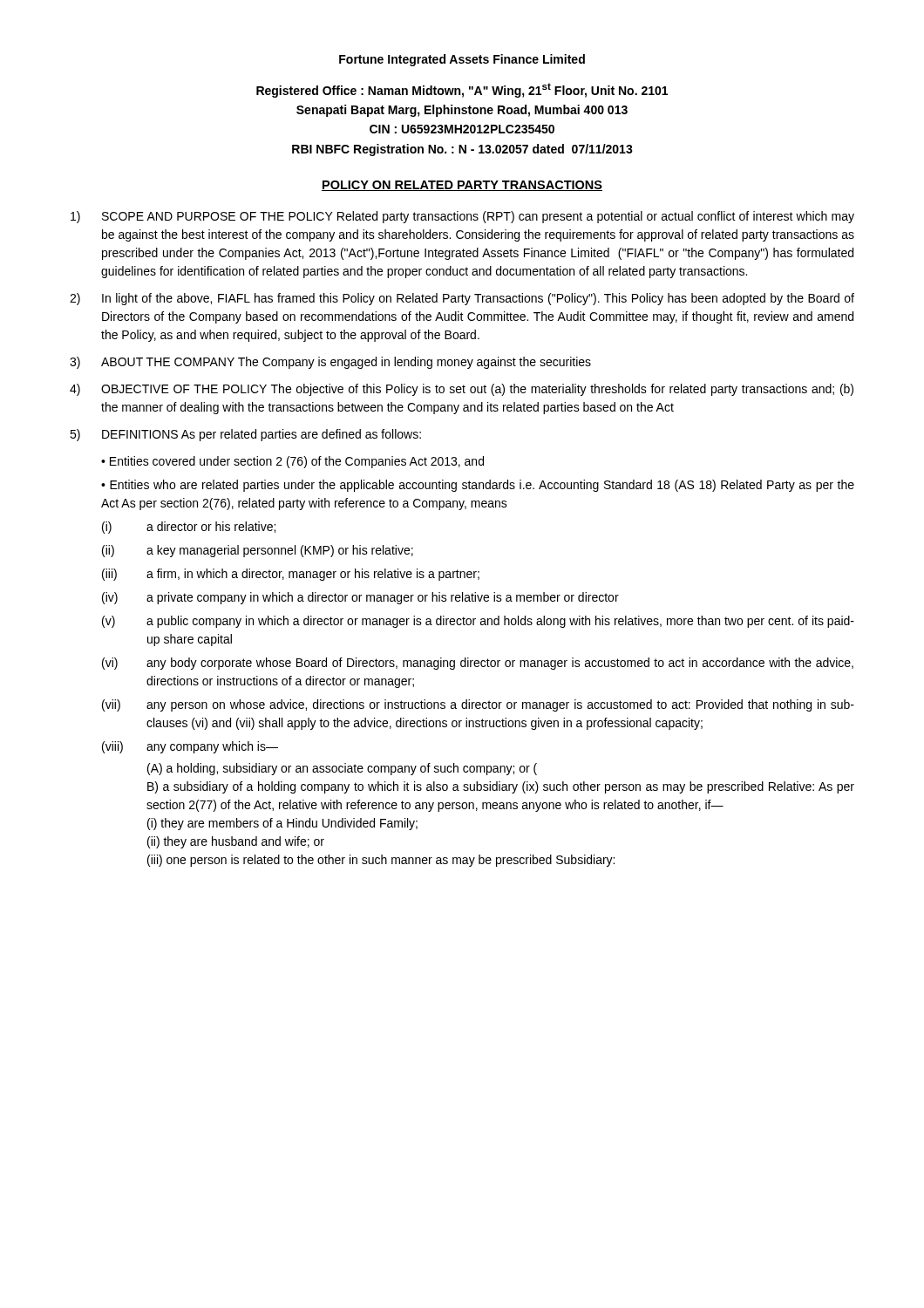This screenshot has width=924, height=1308.
Task: Find the list item containing "(vi) any body"
Action: pyautogui.click(x=478, y=672)
